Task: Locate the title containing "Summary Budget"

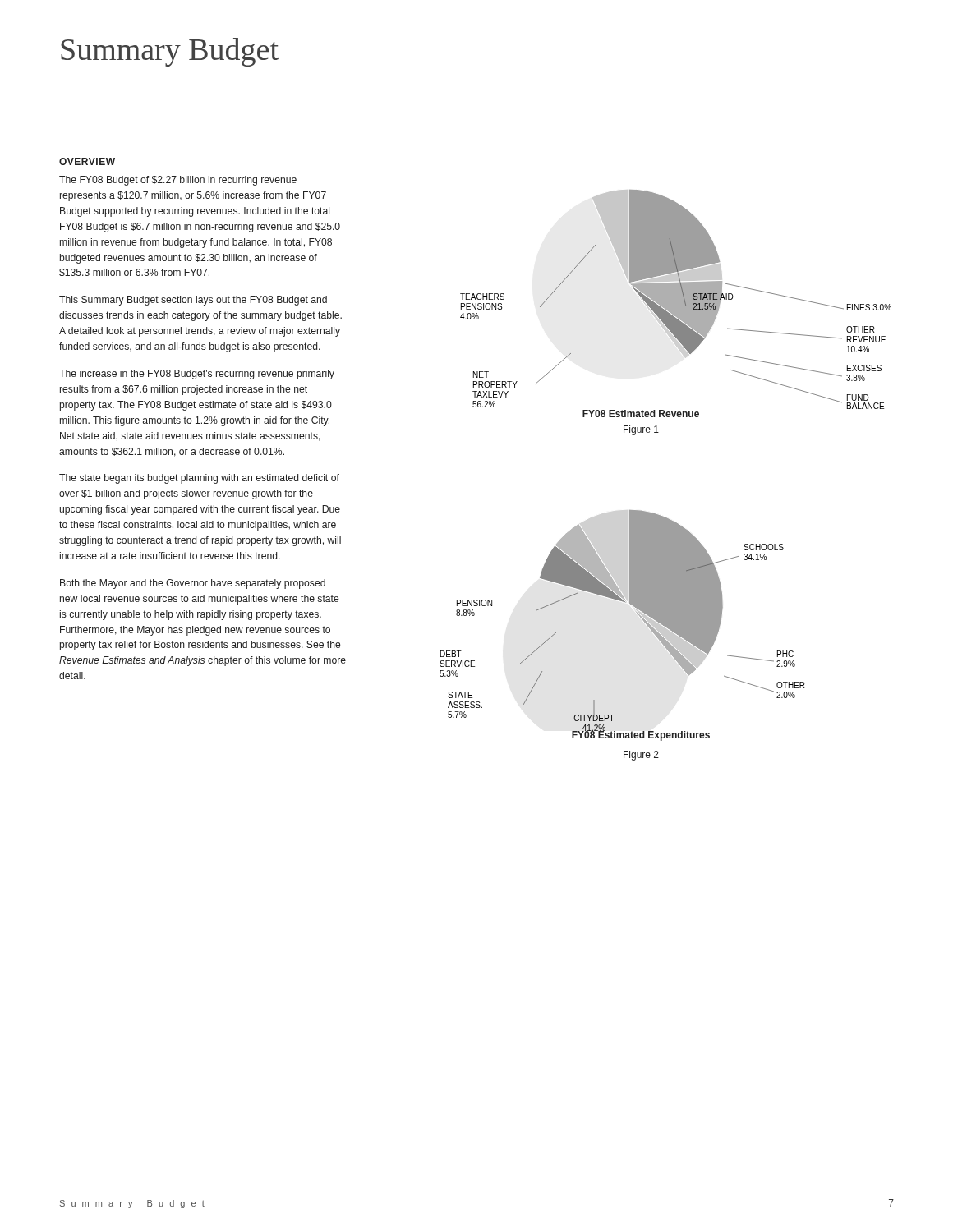Action: click(265, 49)
